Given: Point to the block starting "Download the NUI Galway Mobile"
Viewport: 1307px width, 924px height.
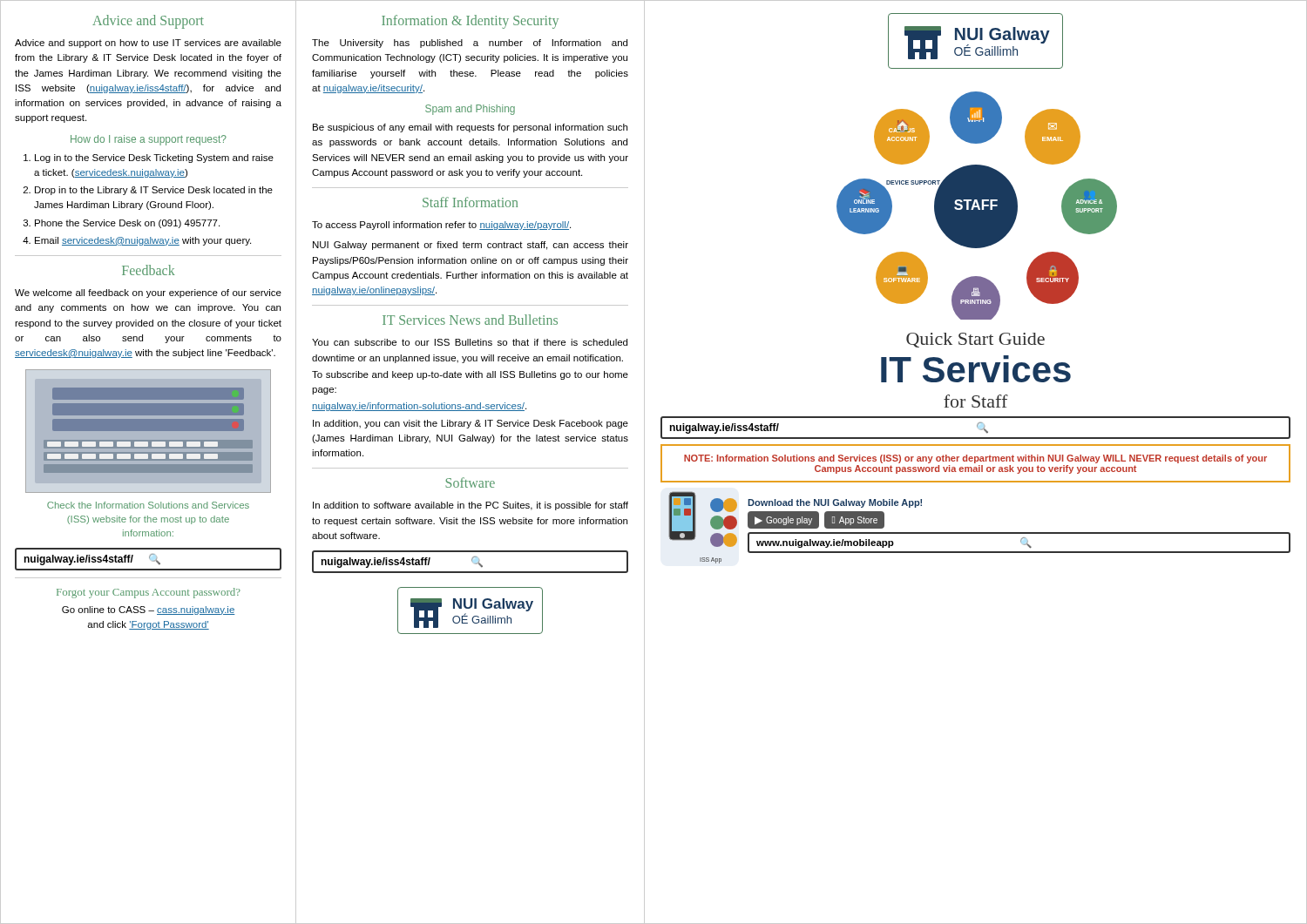Looking at the screenshot, I should (835, 503).
